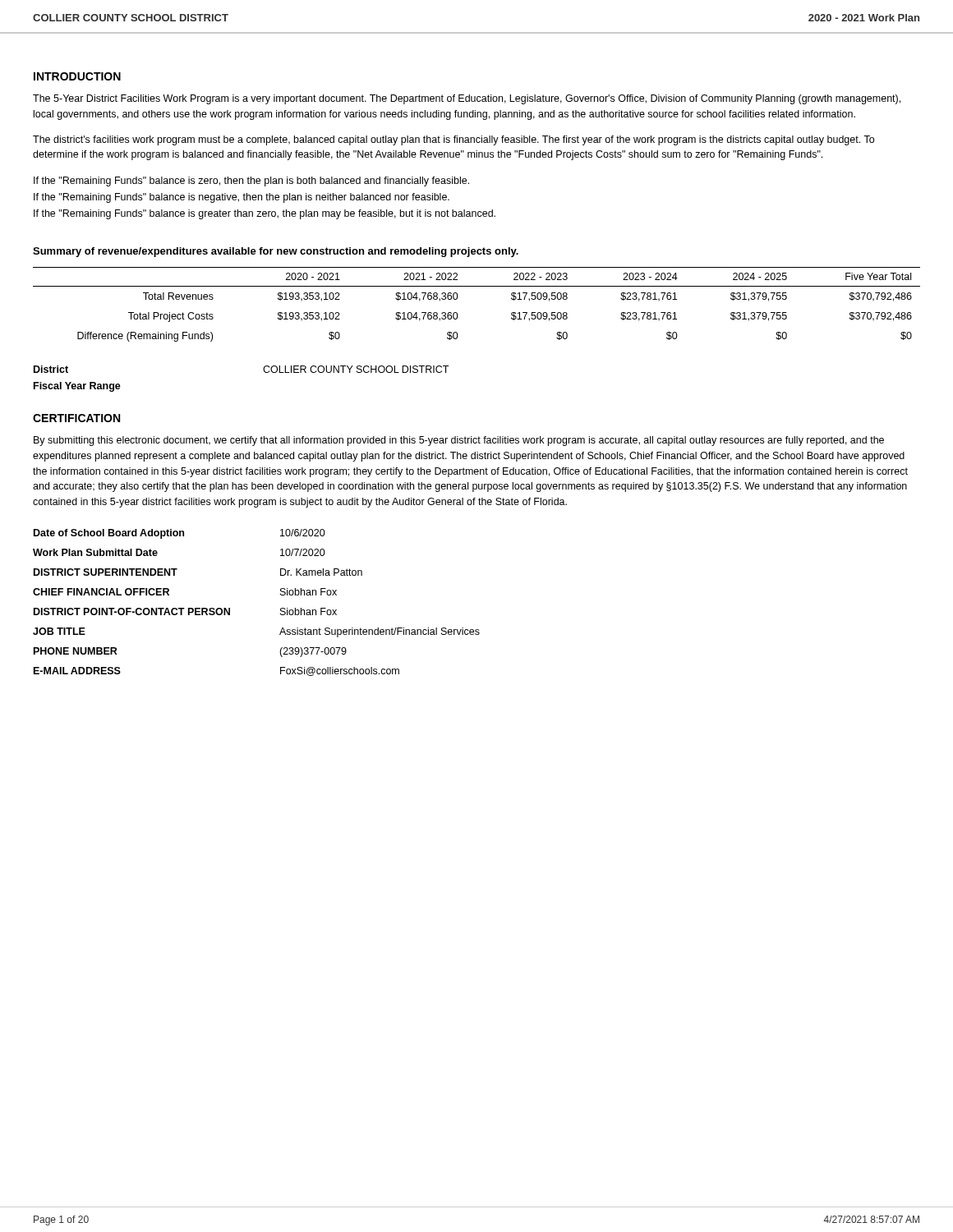This screenshot has width=953, height=1232.
Task: Locate the text containing "District COLLIER COUNTY SCHOOL DISTRICT"
Action: 50,369
